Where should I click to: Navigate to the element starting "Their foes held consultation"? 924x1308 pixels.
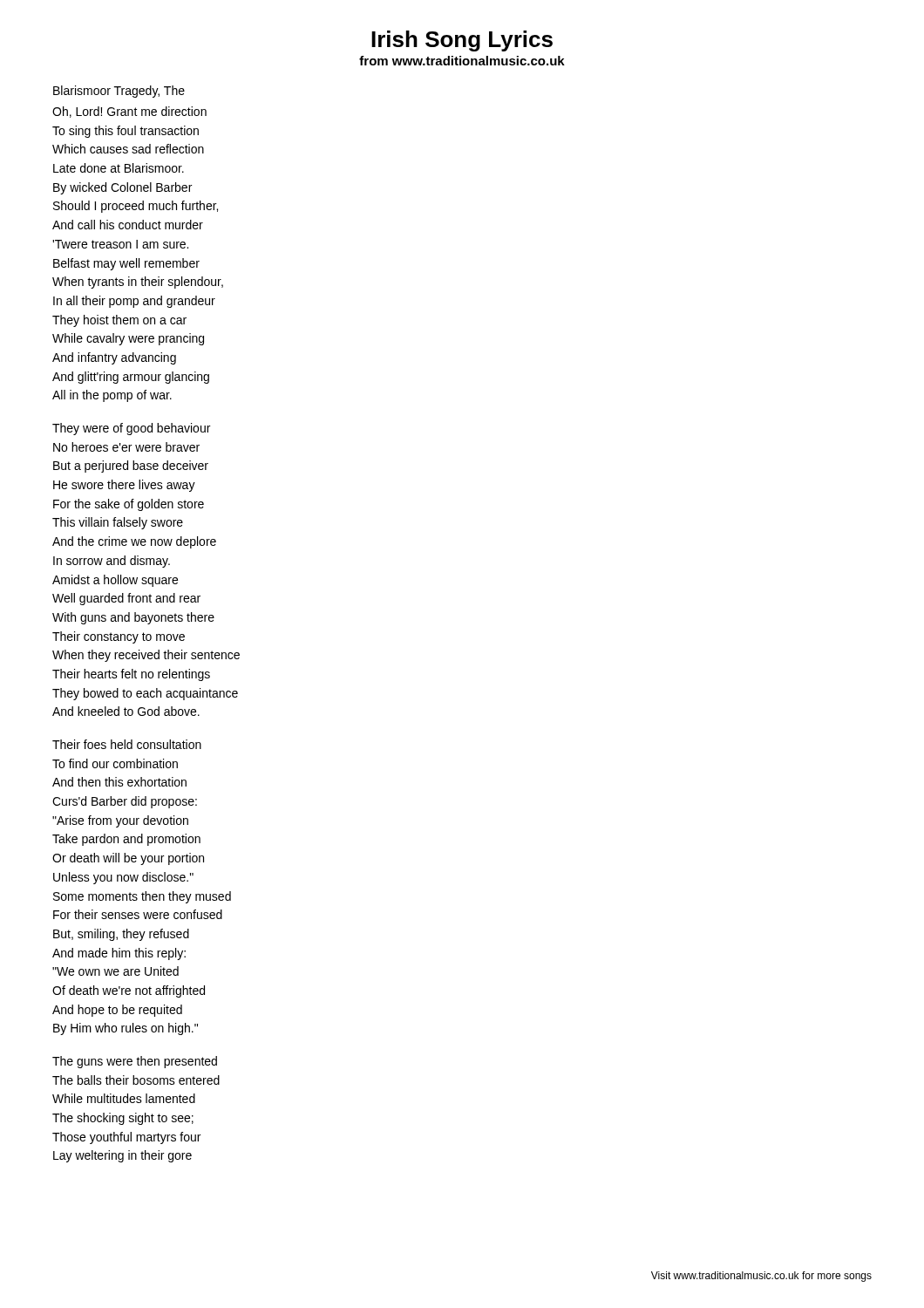142,886
